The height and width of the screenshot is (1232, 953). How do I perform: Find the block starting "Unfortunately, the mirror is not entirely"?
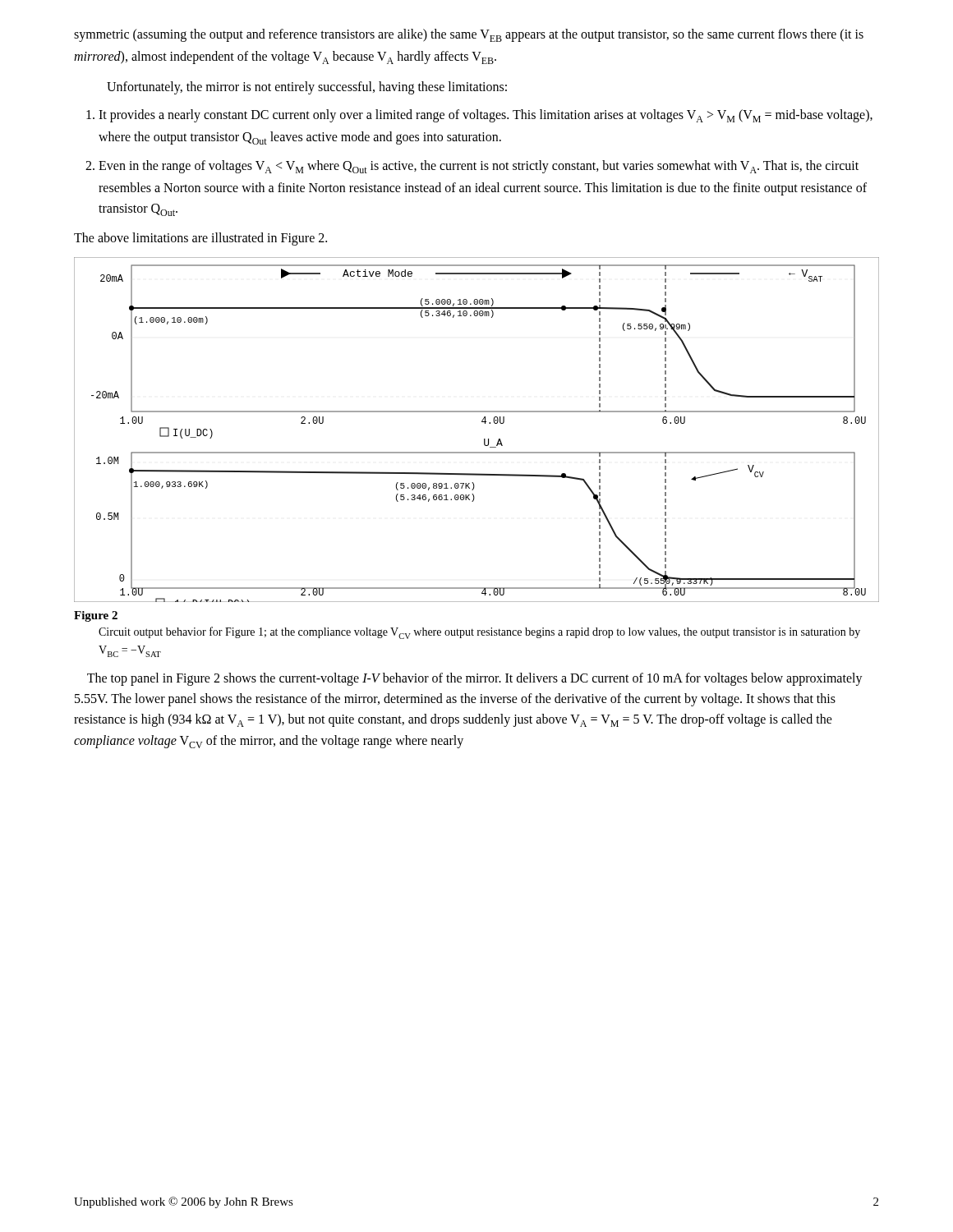(307, 86)
